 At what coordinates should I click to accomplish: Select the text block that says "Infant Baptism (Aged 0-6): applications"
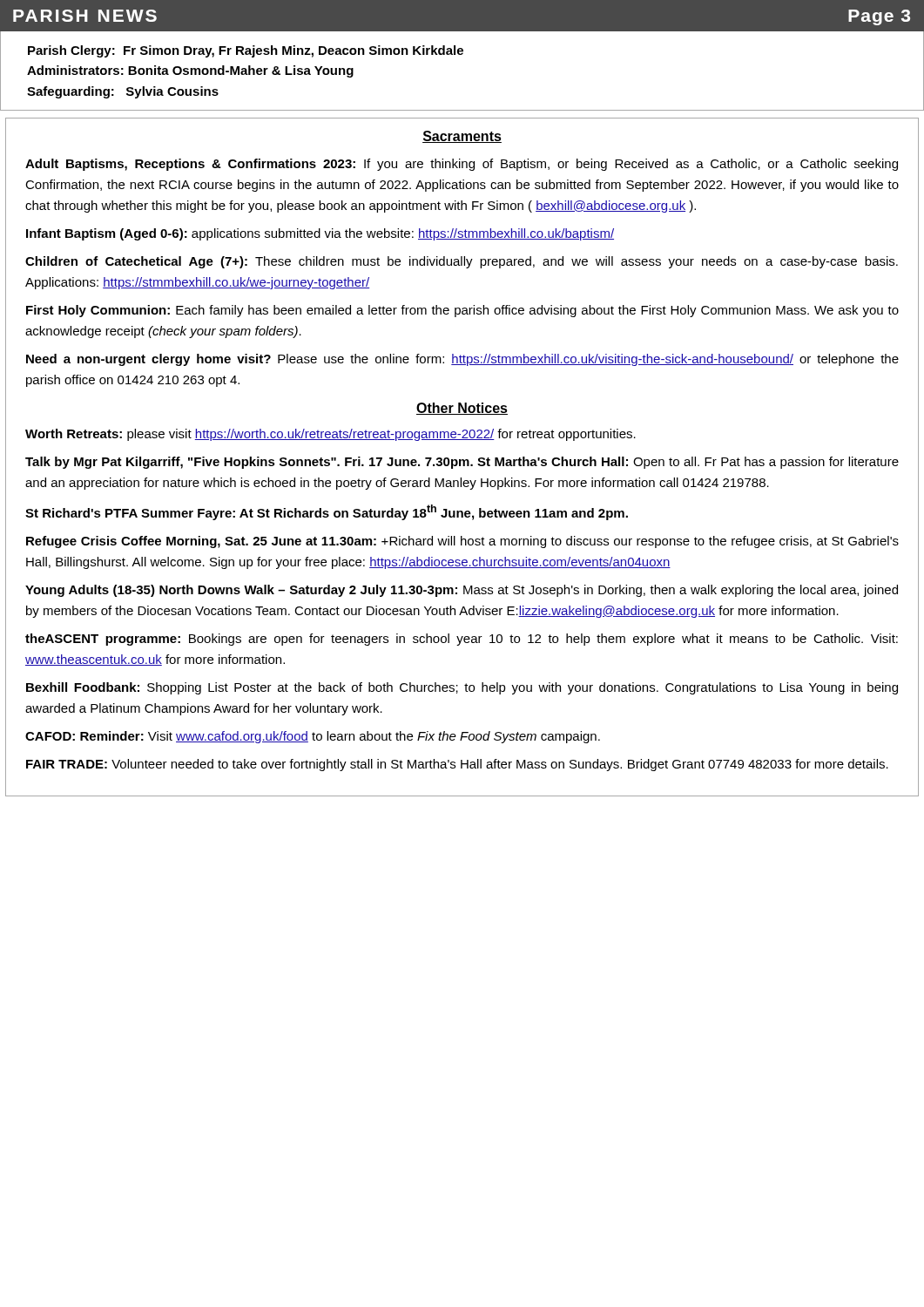[x=320, y=233]
